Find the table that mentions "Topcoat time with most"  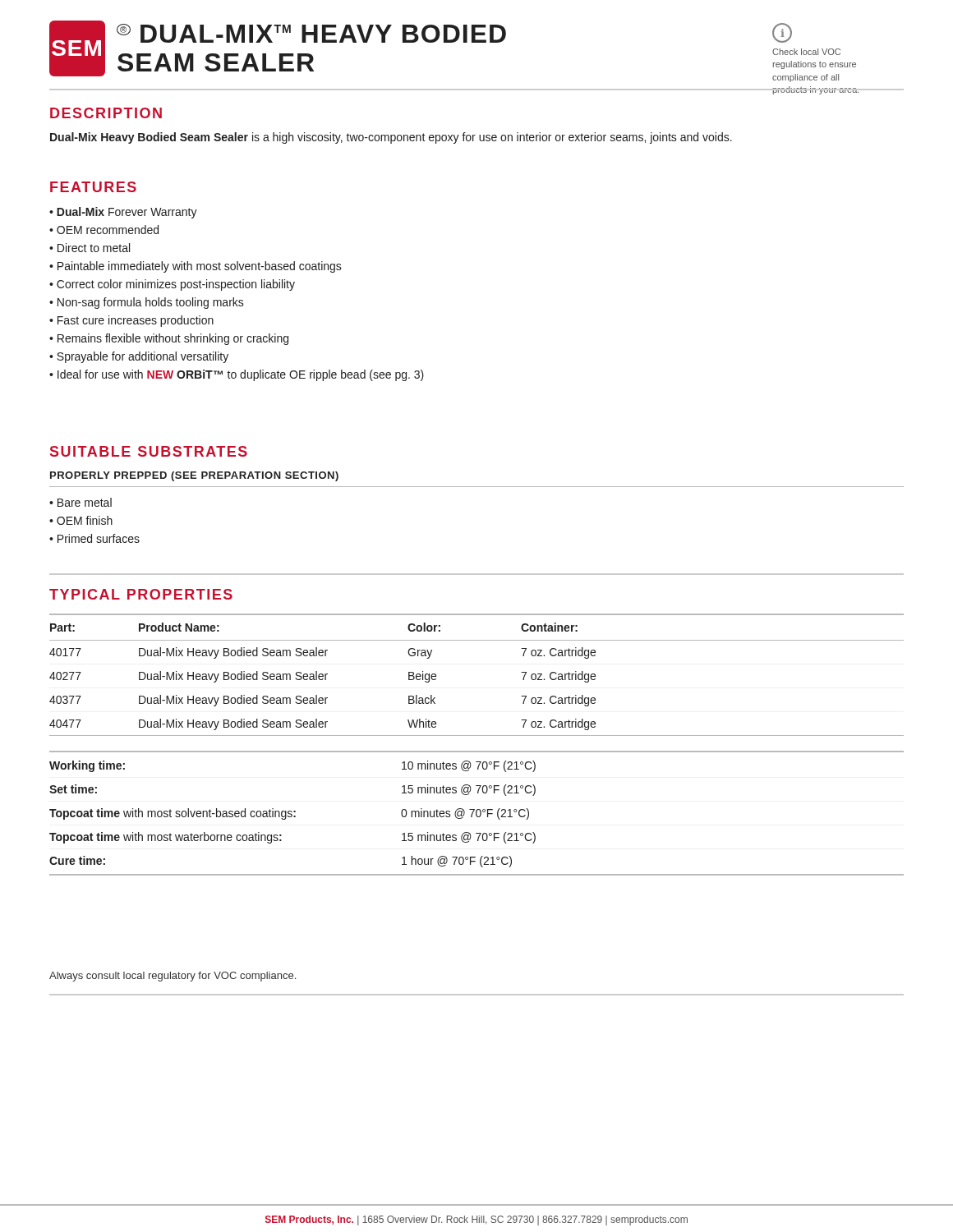pos(476,813)
